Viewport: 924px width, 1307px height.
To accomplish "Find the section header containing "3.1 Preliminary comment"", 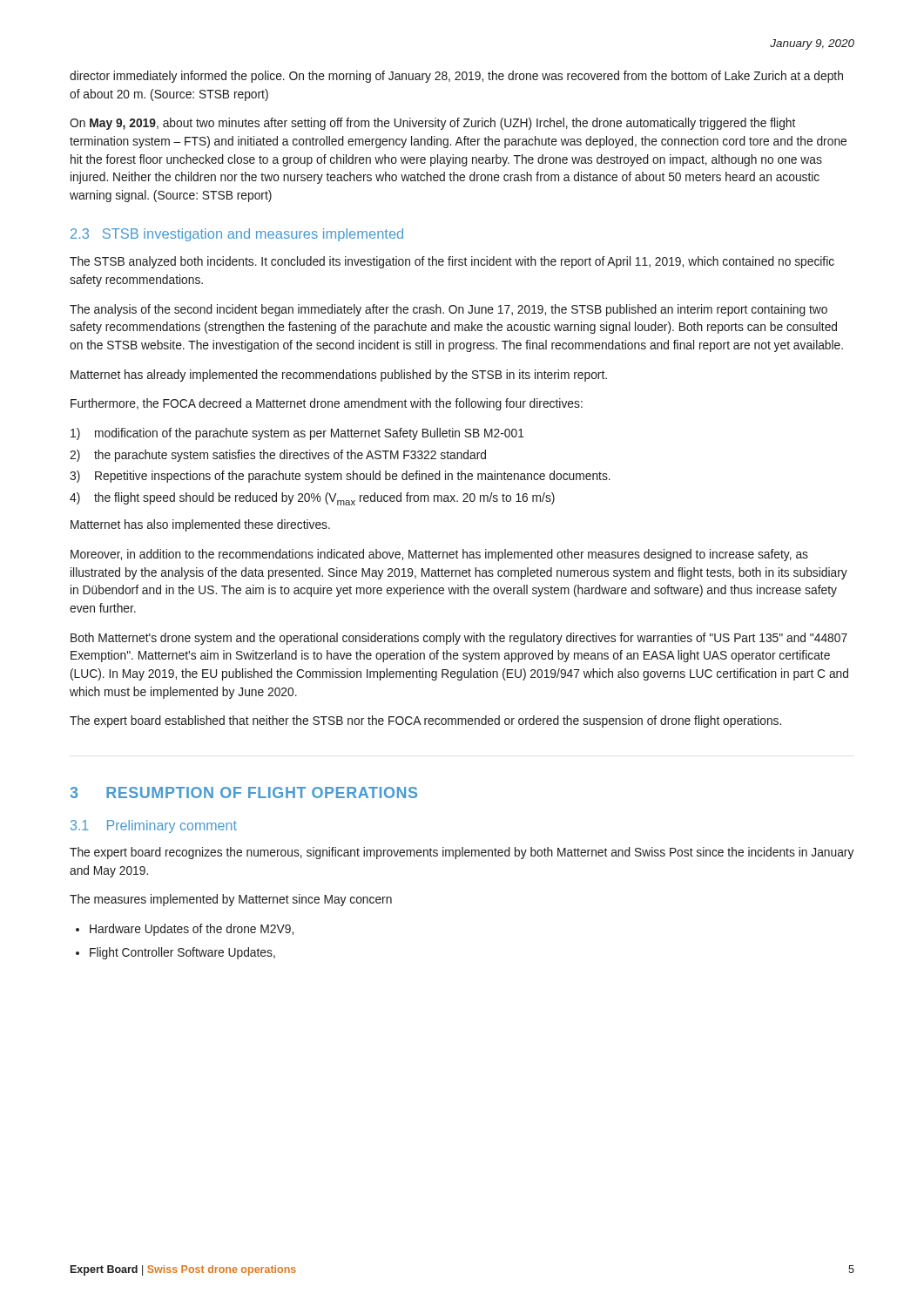I will 154,826.
